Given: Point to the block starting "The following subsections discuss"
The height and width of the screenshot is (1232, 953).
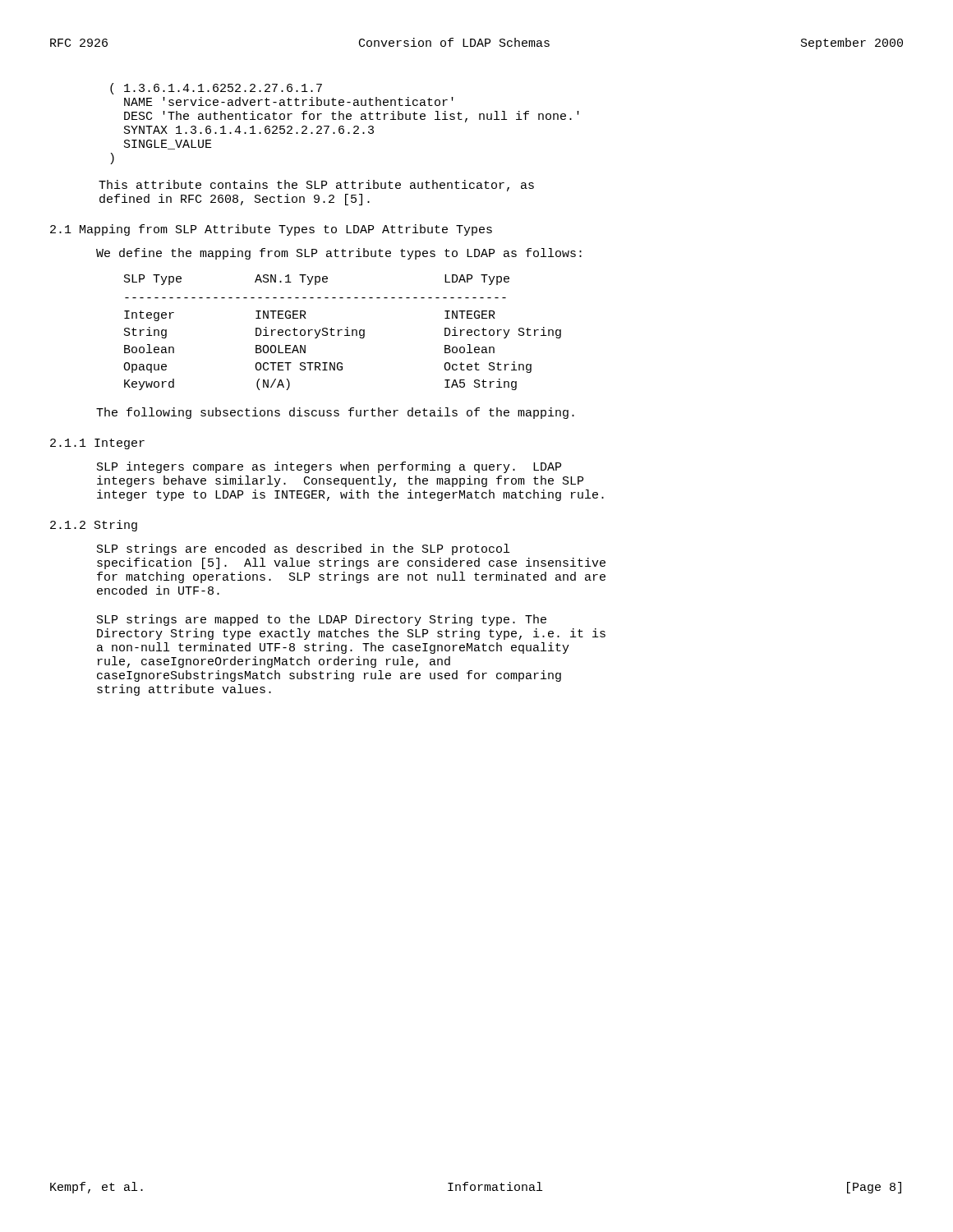Looking at the screenshot, I should pyautogui.click(x=489, y=414).
